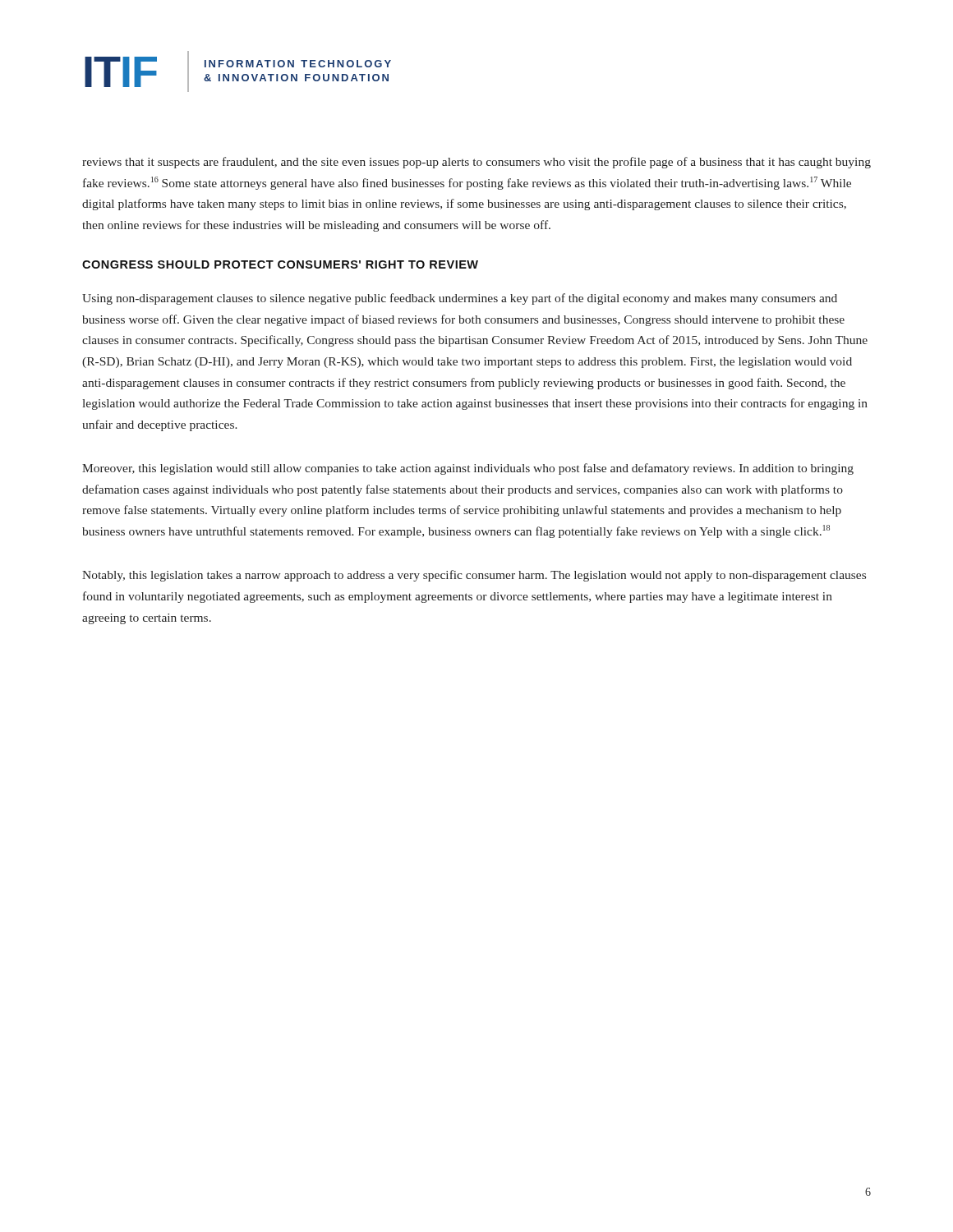Find the text block containing "reviews that it suspects are fraudulent,"
Screen dimensions: 1232x953
coord(476,193)
